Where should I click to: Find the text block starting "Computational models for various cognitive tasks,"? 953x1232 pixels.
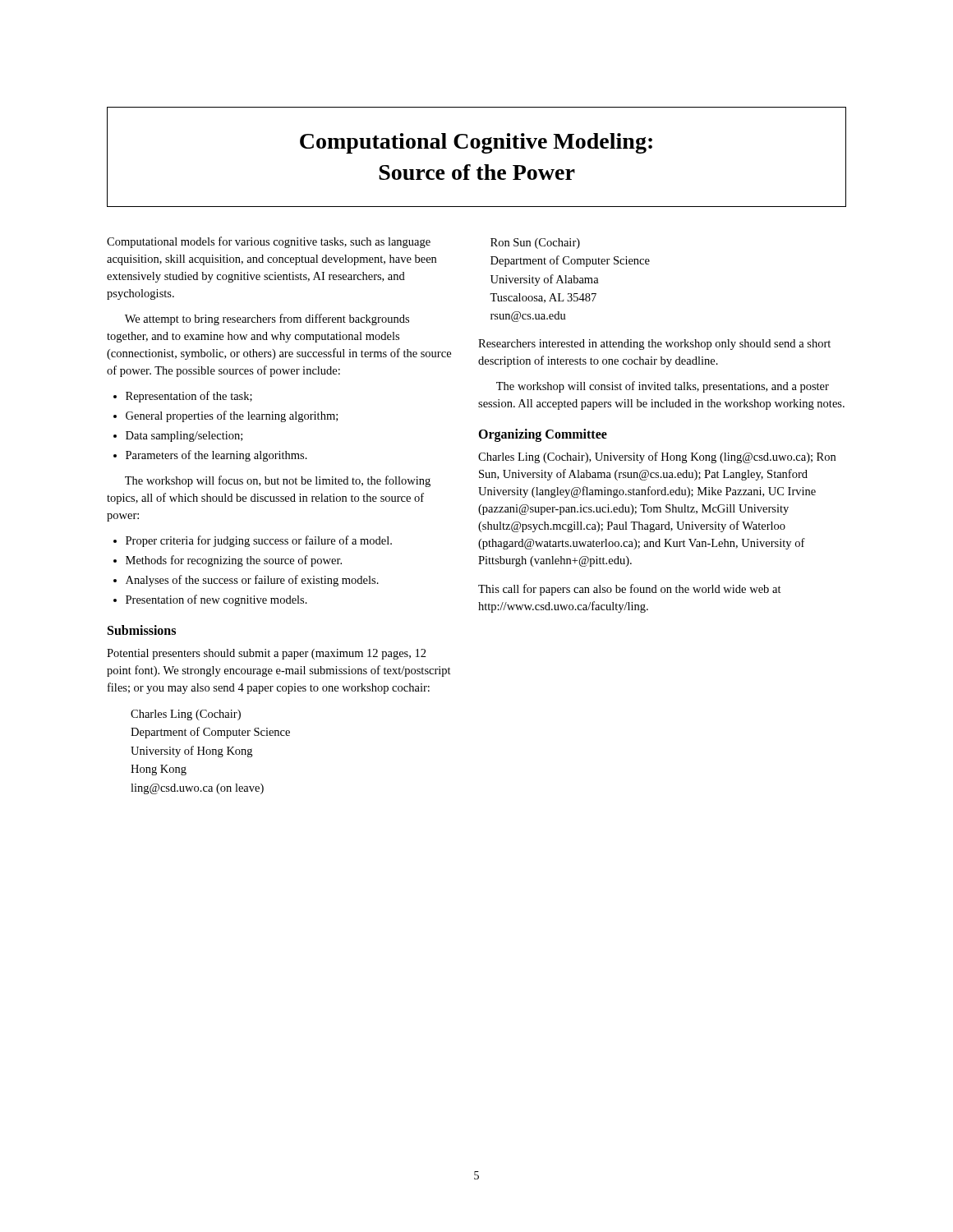pyautogui.click(x=272, y=267)
